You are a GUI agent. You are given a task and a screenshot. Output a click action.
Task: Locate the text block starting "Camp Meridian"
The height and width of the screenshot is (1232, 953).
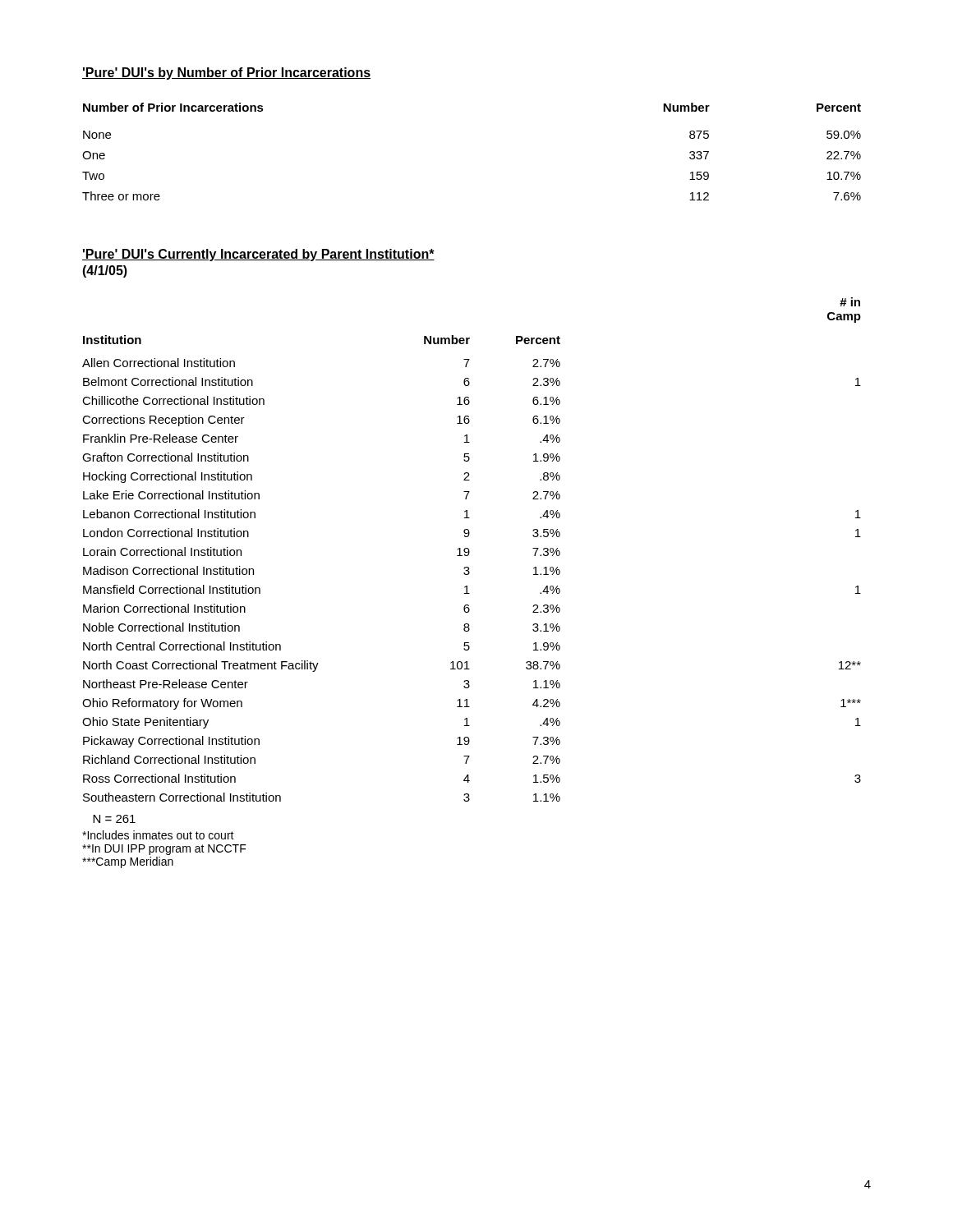point(128,862)
